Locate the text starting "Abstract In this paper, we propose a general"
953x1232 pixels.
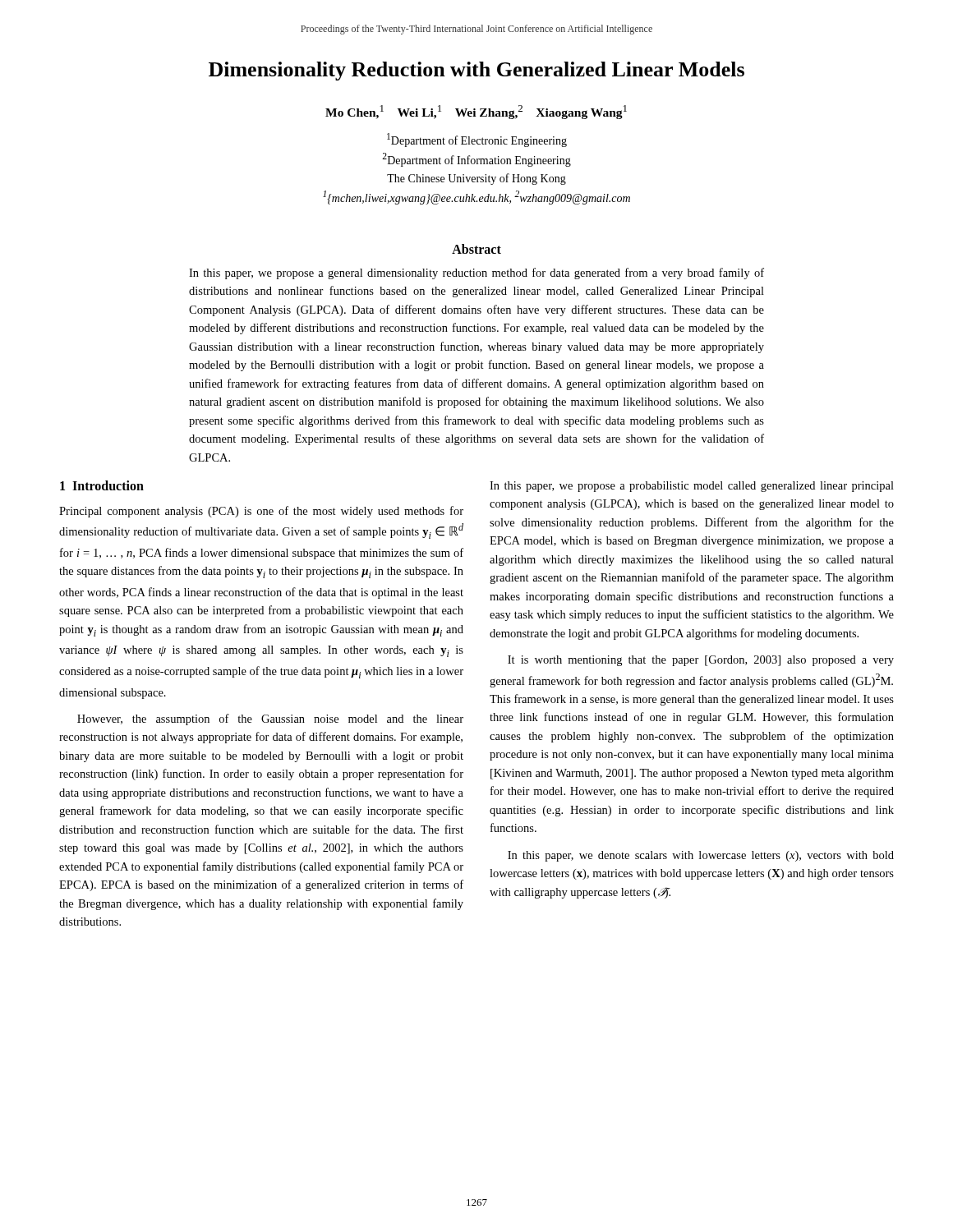(x=476, y=355)
